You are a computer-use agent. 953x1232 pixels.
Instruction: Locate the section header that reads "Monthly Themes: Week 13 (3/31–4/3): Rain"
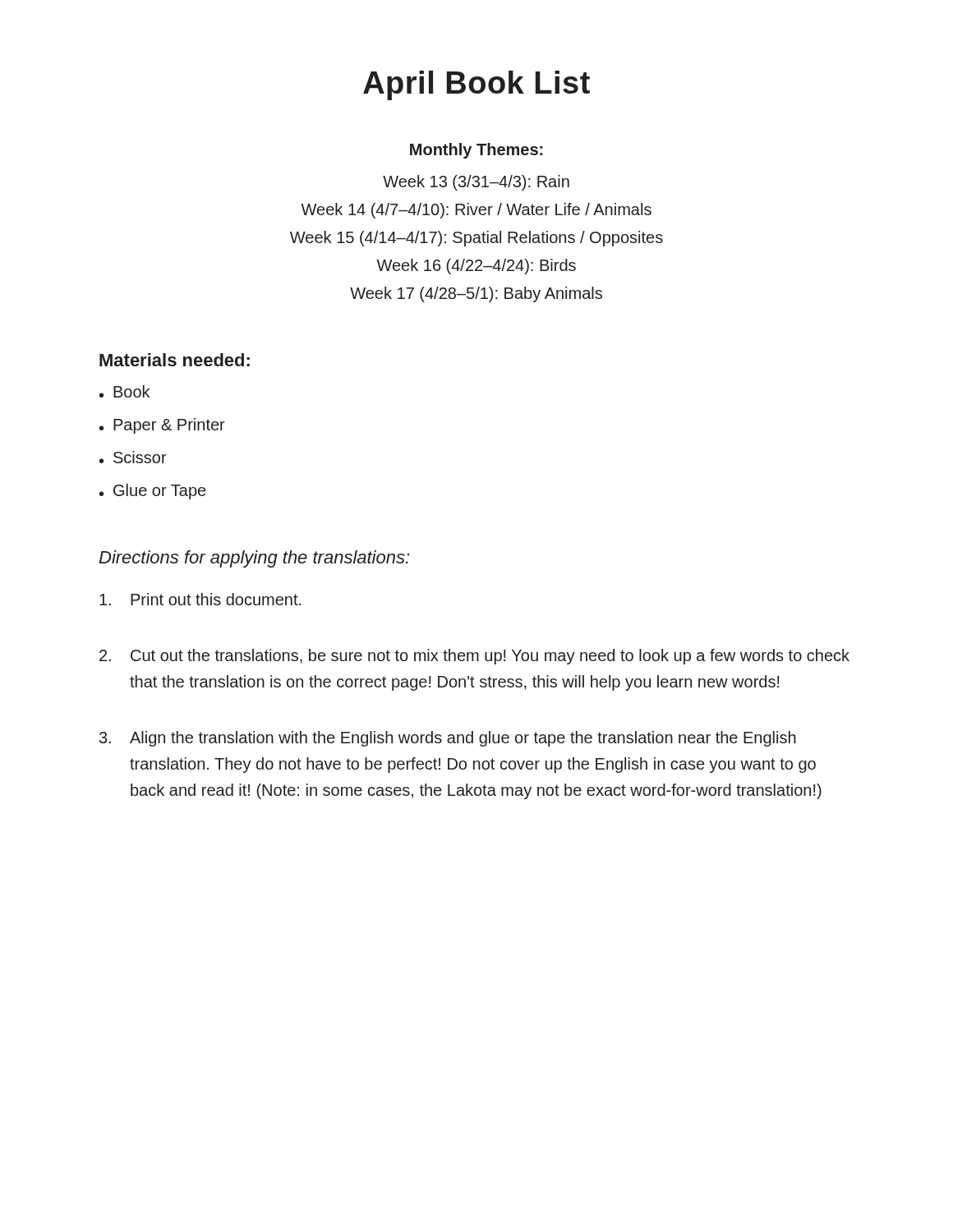[476, 224]
